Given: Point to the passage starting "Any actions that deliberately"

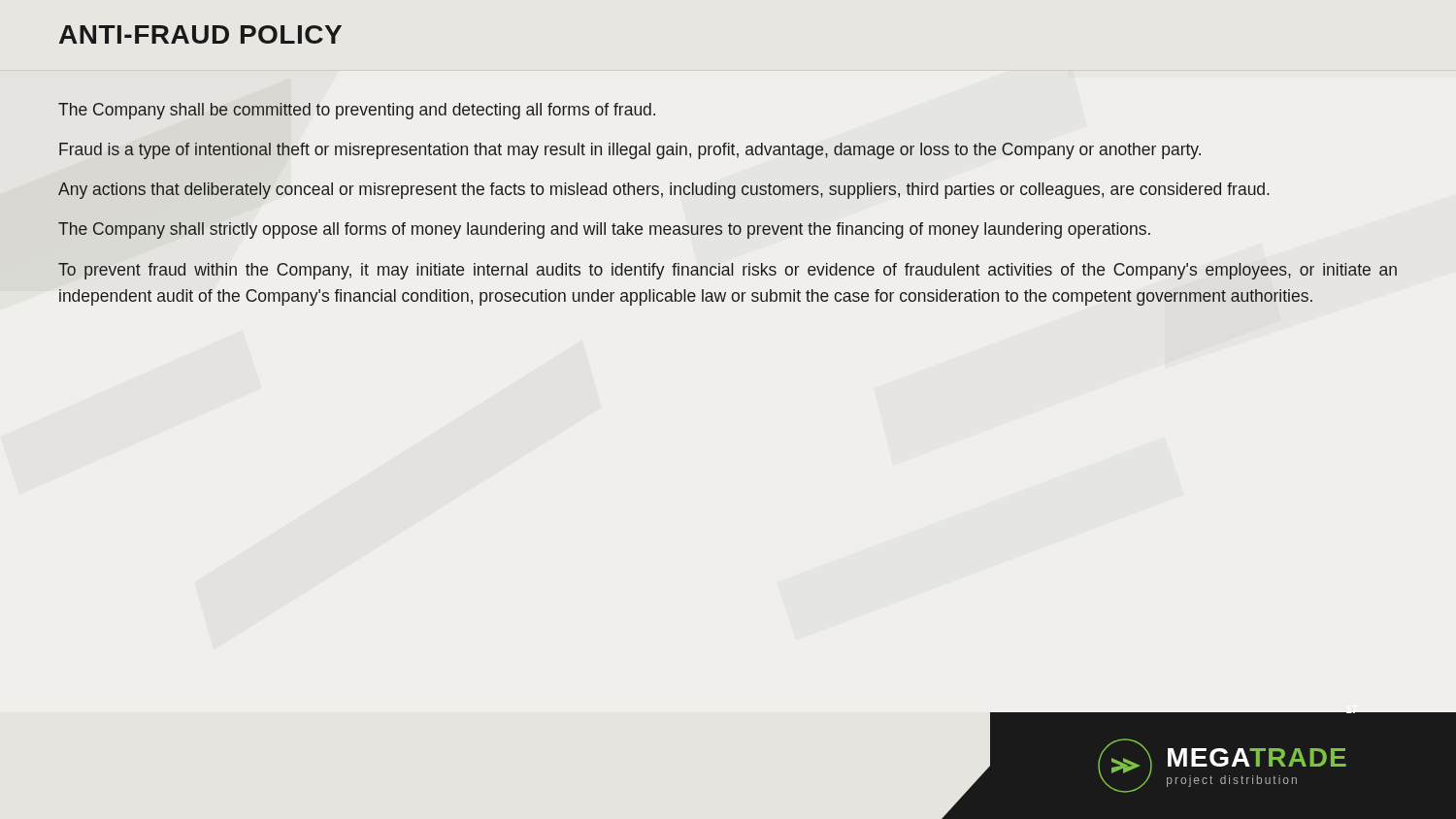Looking at the screenshot, I should pos(664,189).
